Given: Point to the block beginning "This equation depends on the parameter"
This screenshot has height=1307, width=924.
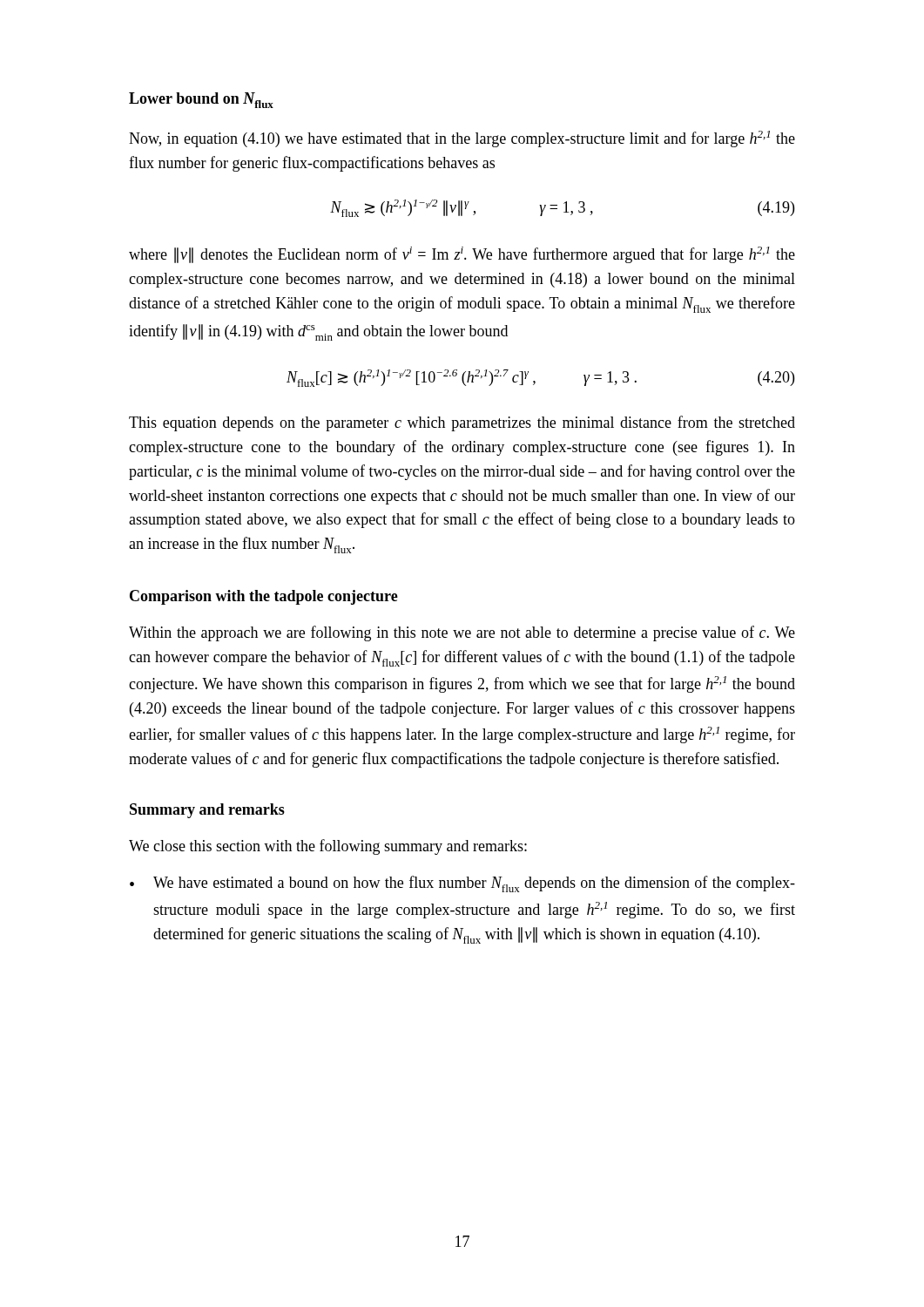Looking at the screenshot, I should [462, 485].
